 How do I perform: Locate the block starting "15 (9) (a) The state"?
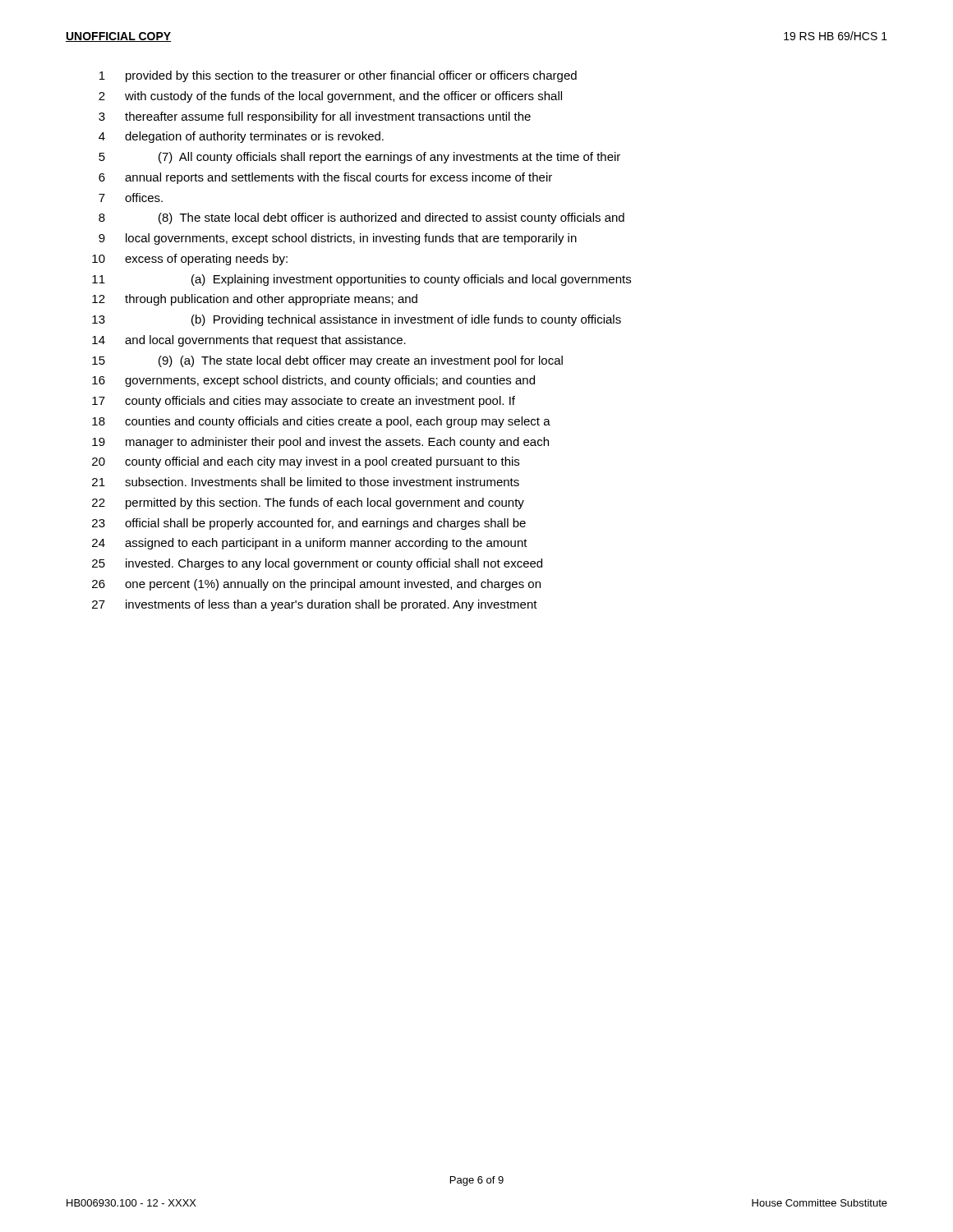(476, 482)
